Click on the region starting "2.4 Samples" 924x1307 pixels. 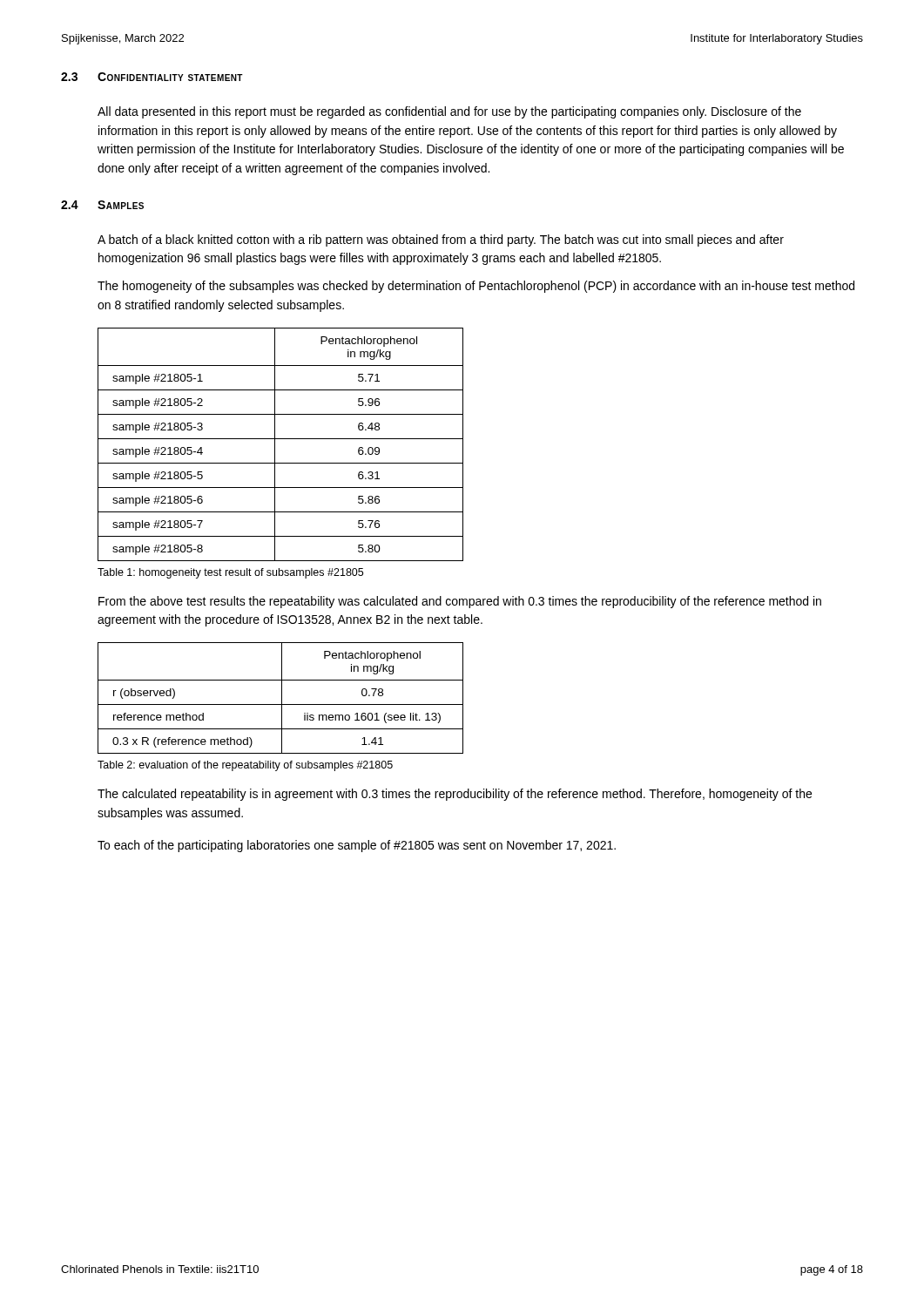click(103, 205)
